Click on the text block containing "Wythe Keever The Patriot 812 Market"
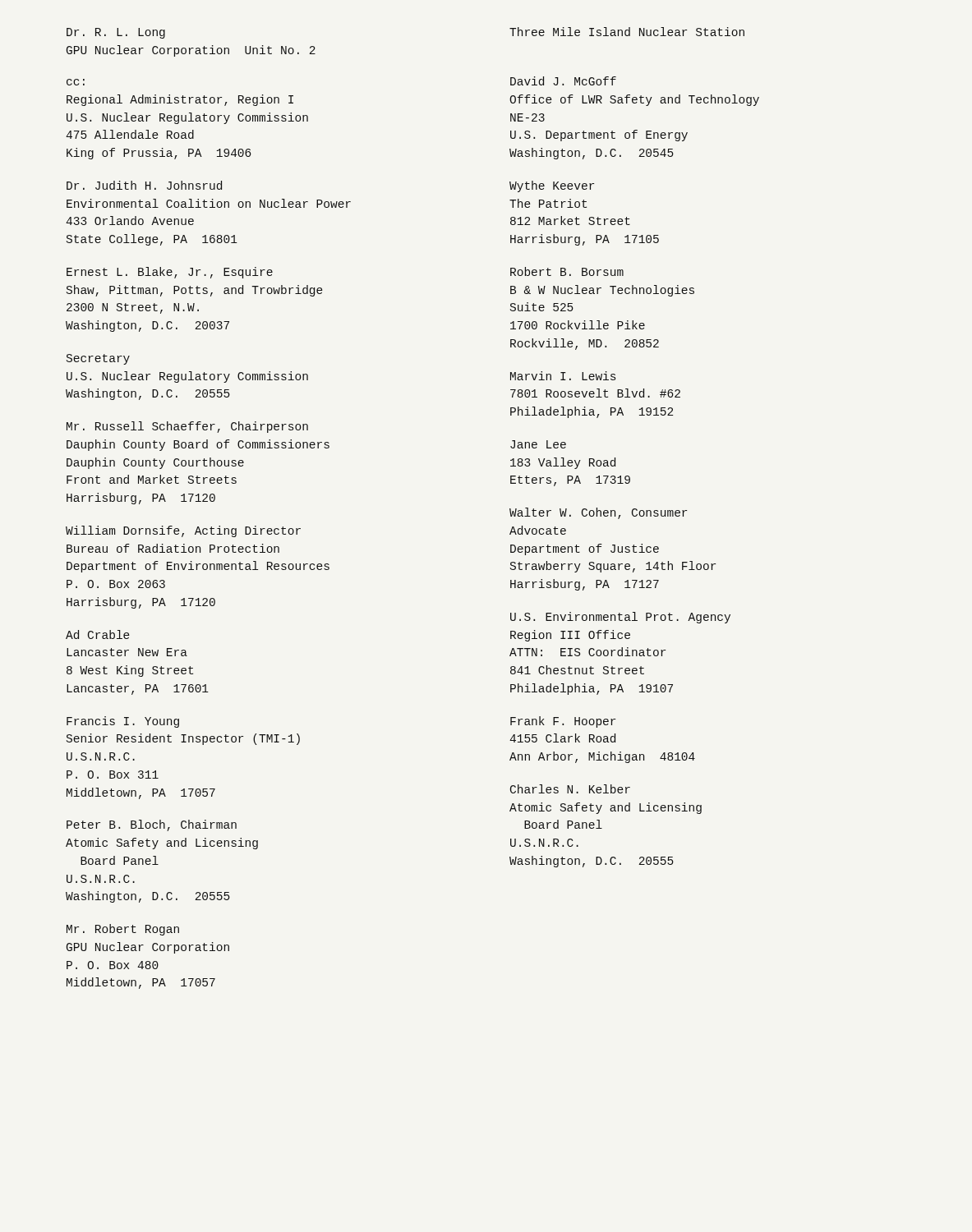Viewport: 972px width, 1232px height. pos(585,213)
